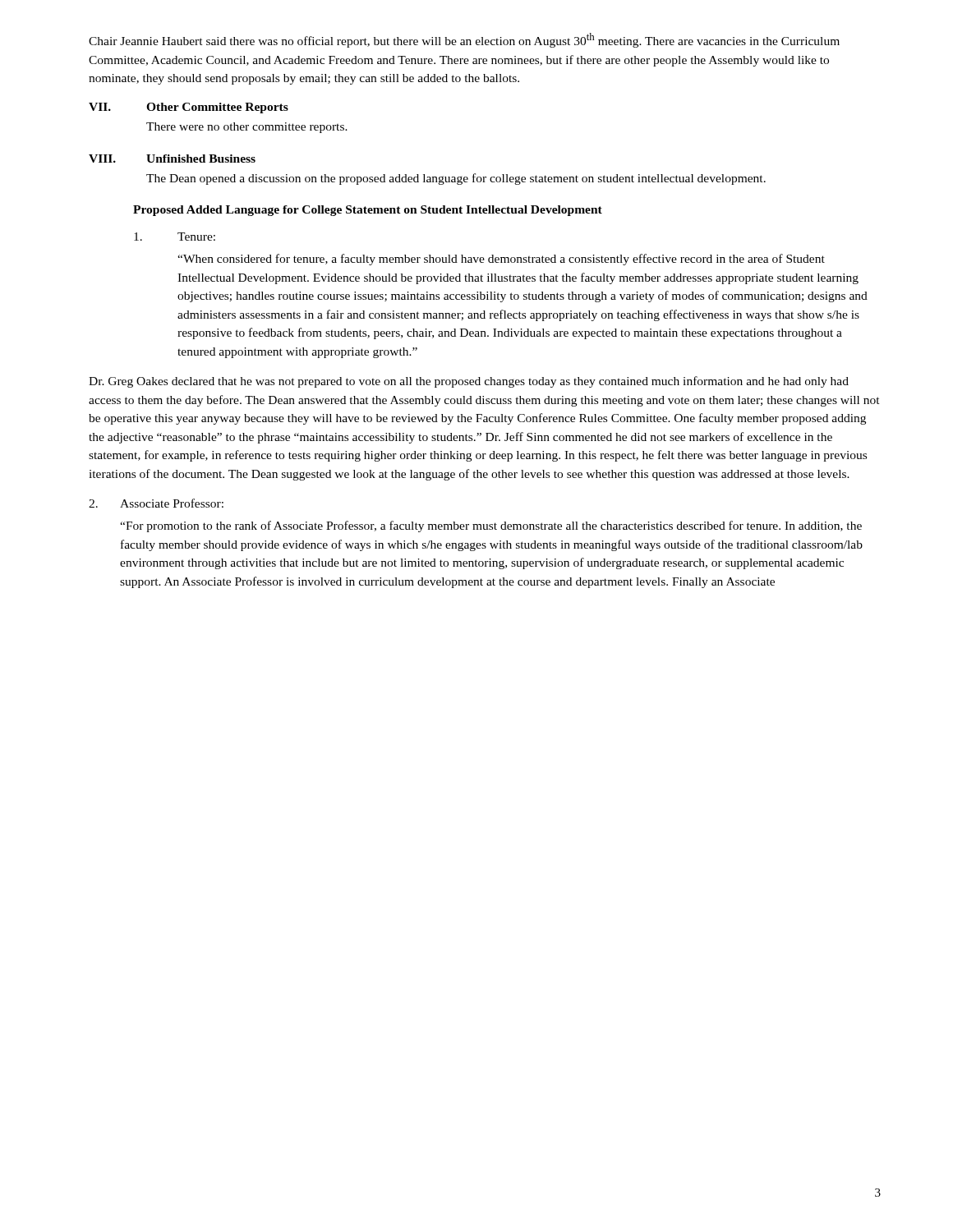Select the text starting "VII. Other Committee Reports"
This screenshot has width=953, height=1232.
click(189, 108)
